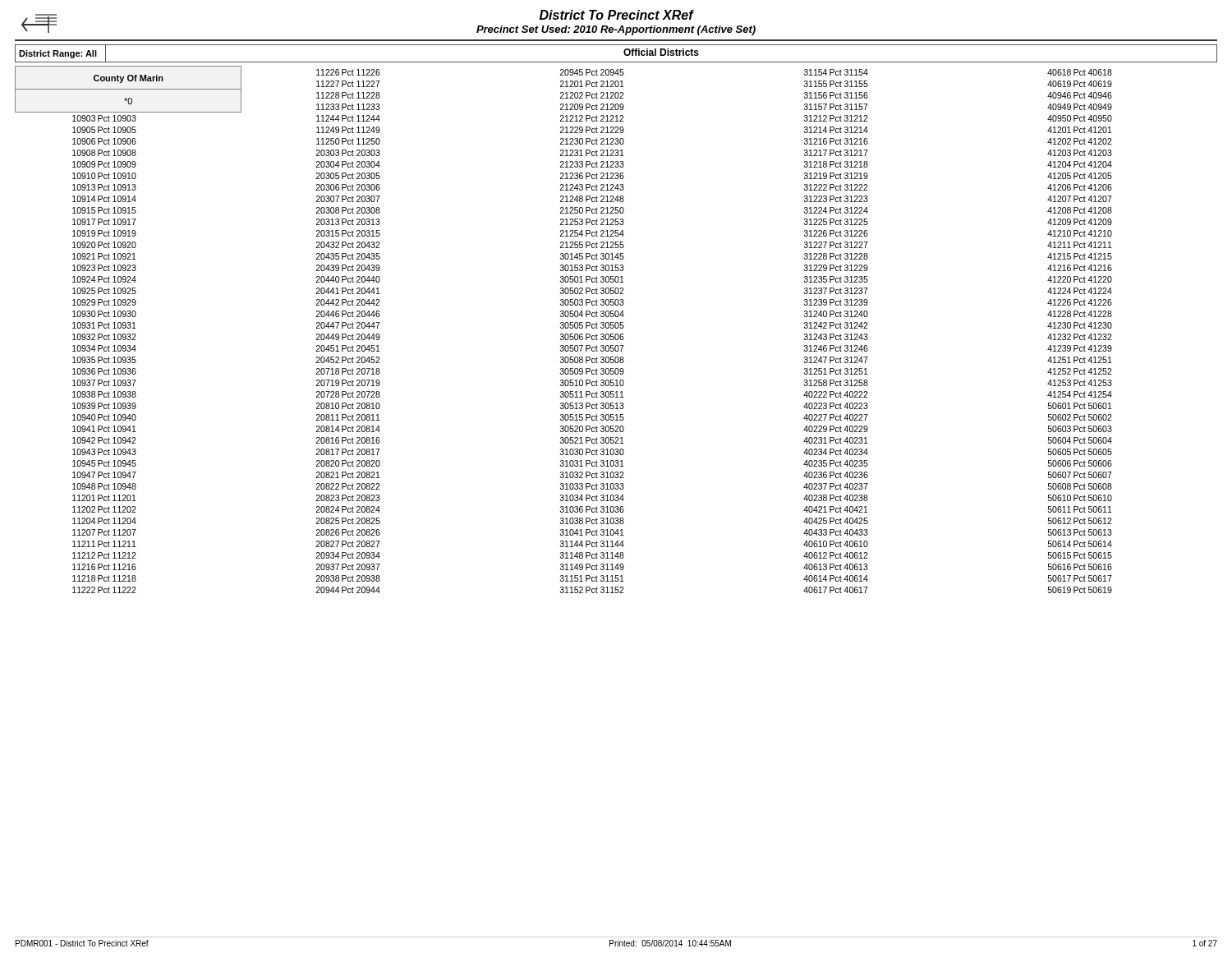
Task: Locate the section header that says "District Range: All Official Districts"
Action: click(x=616, y=53)
